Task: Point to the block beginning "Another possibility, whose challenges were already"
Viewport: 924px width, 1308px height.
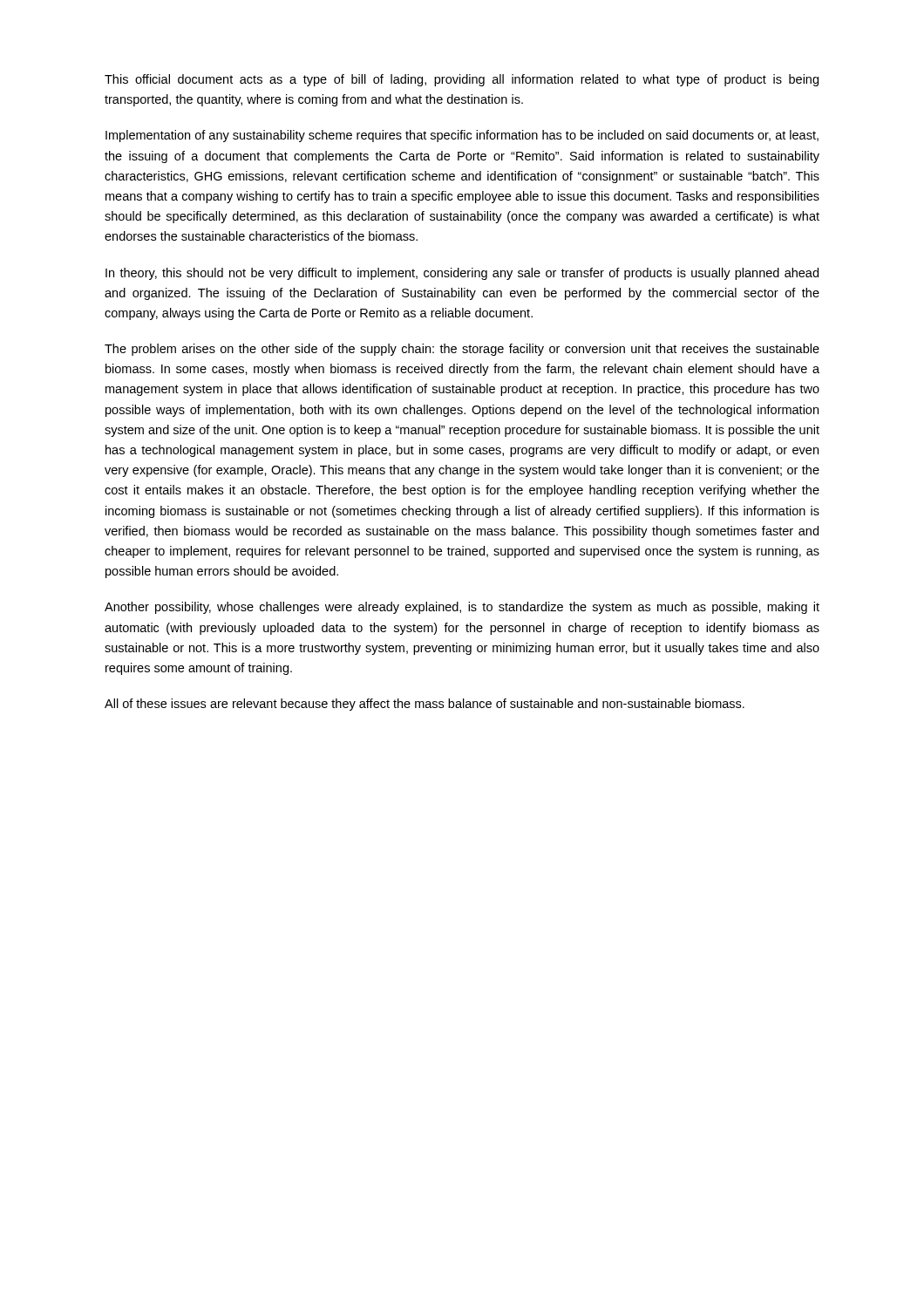Action: point(462,638)
